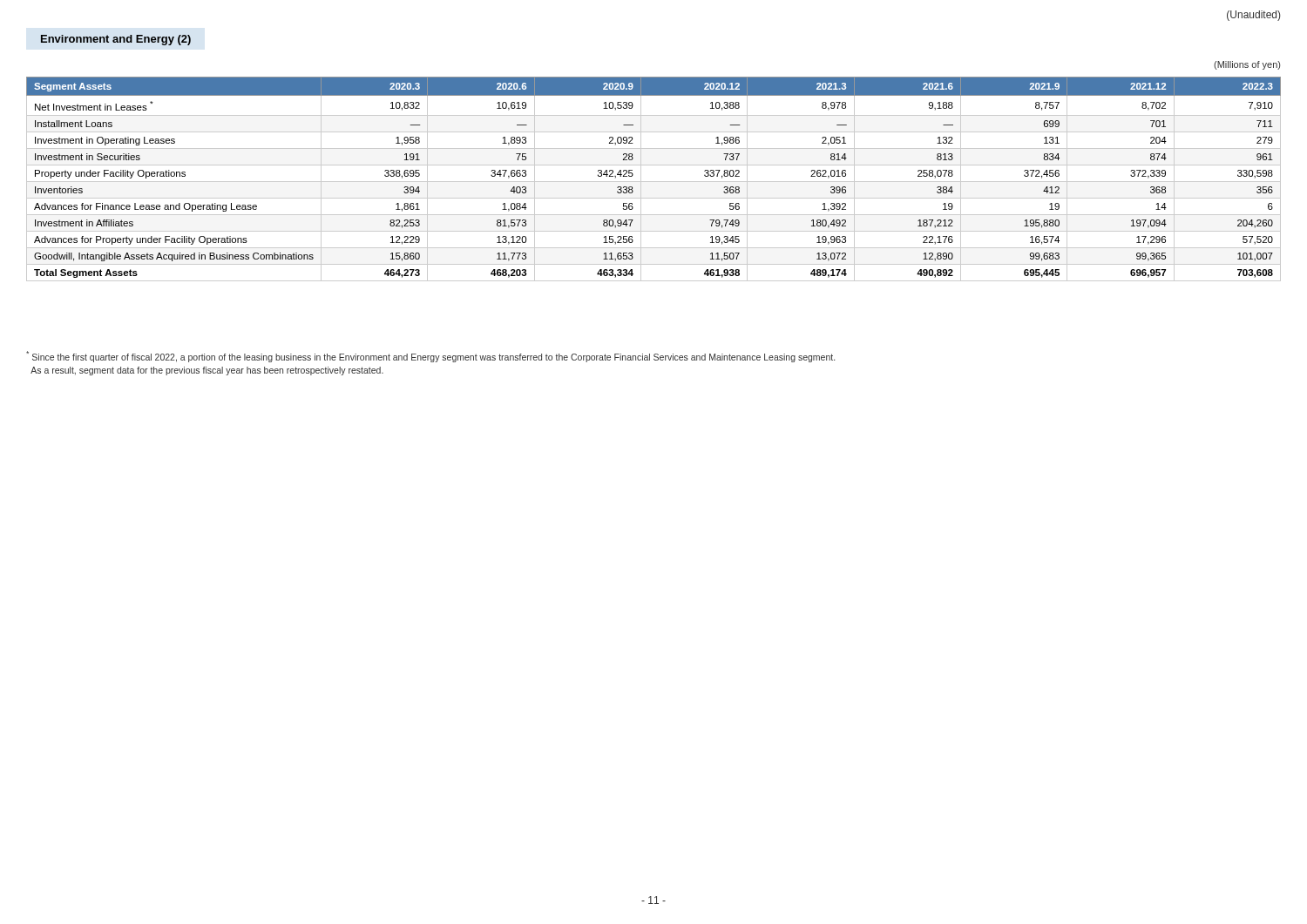Select the footnote

[431, 362]
